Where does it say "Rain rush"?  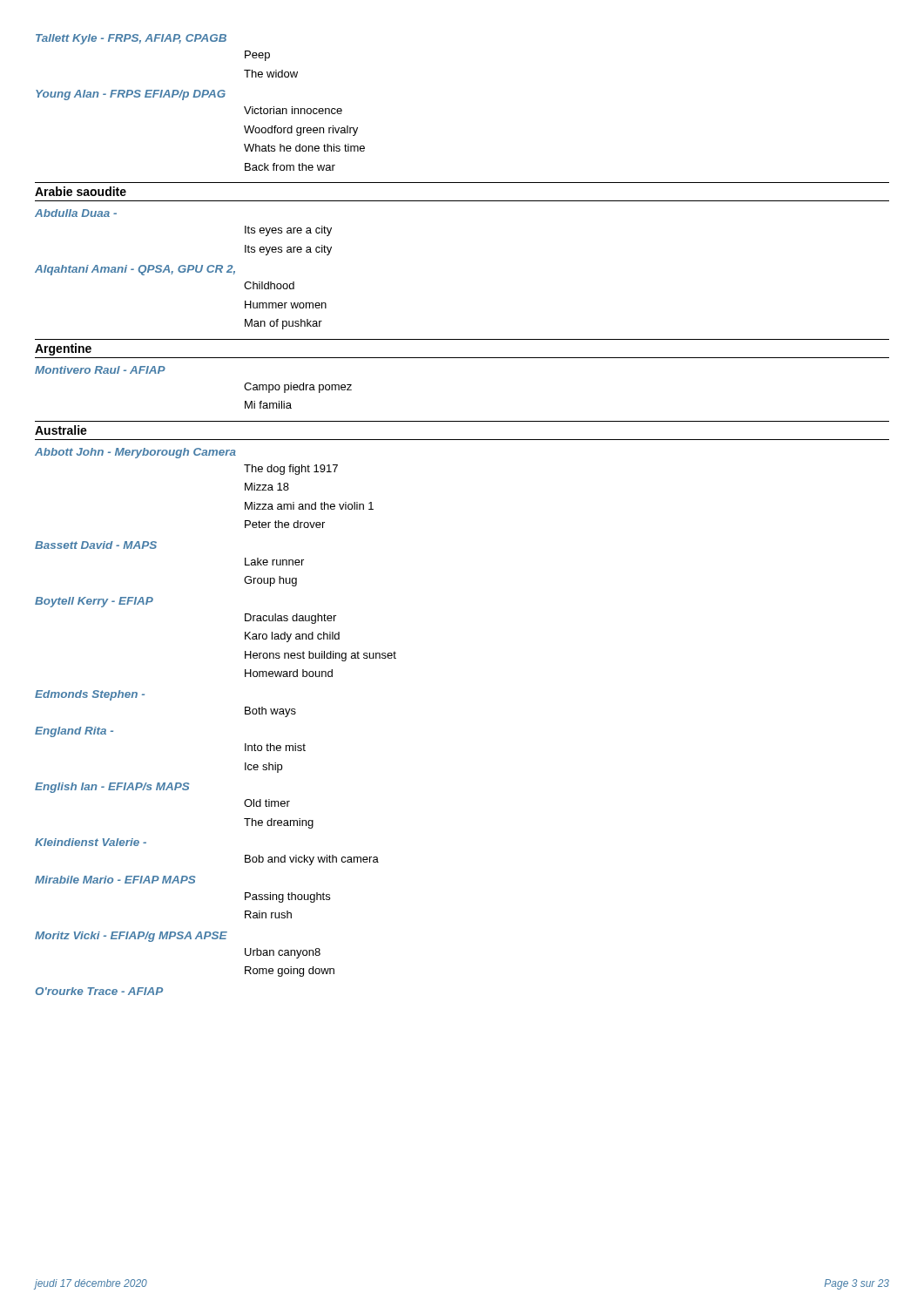(268, 915)
